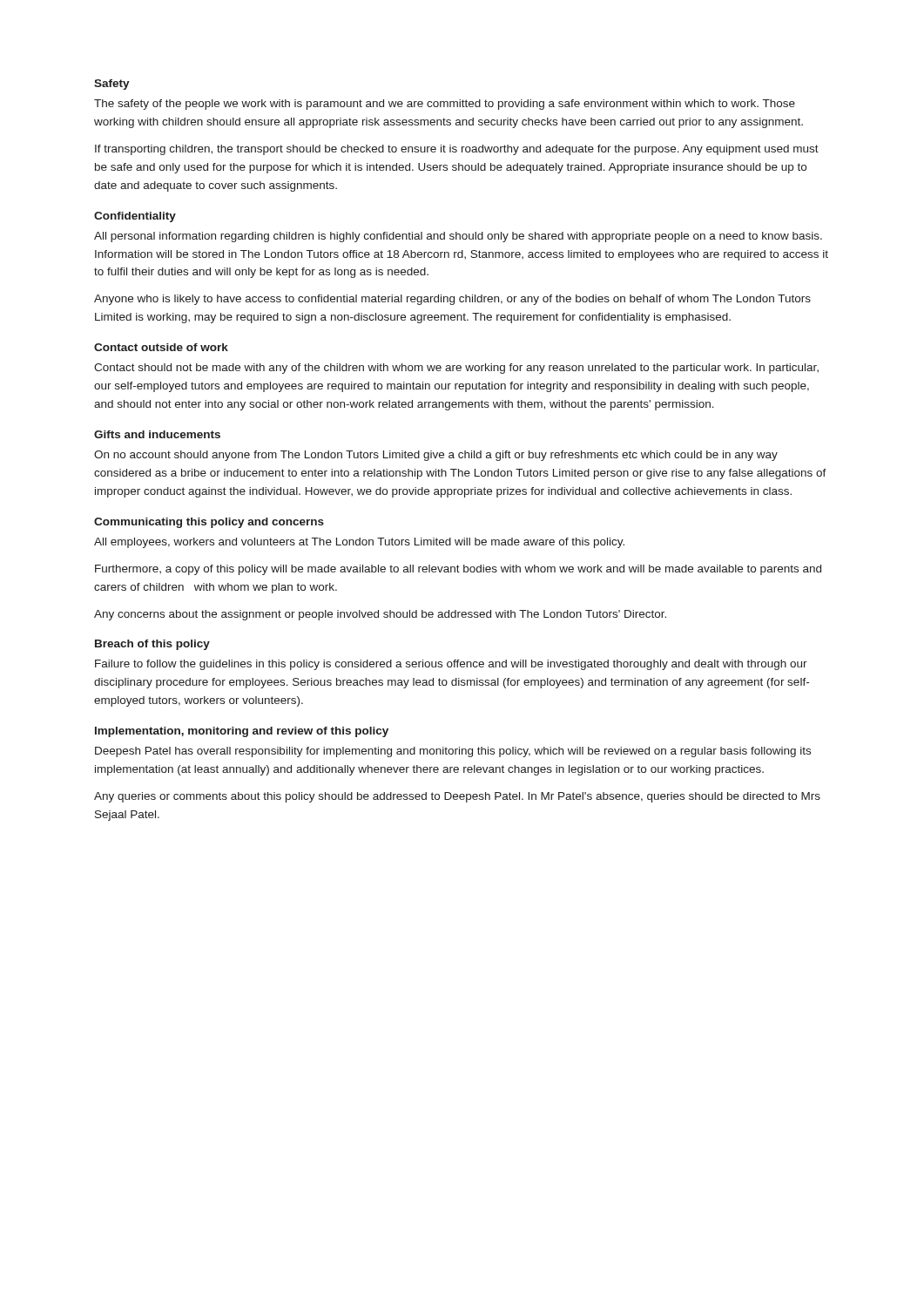Click on the section header with the text "Contact outside of work"

pos(161,347)
